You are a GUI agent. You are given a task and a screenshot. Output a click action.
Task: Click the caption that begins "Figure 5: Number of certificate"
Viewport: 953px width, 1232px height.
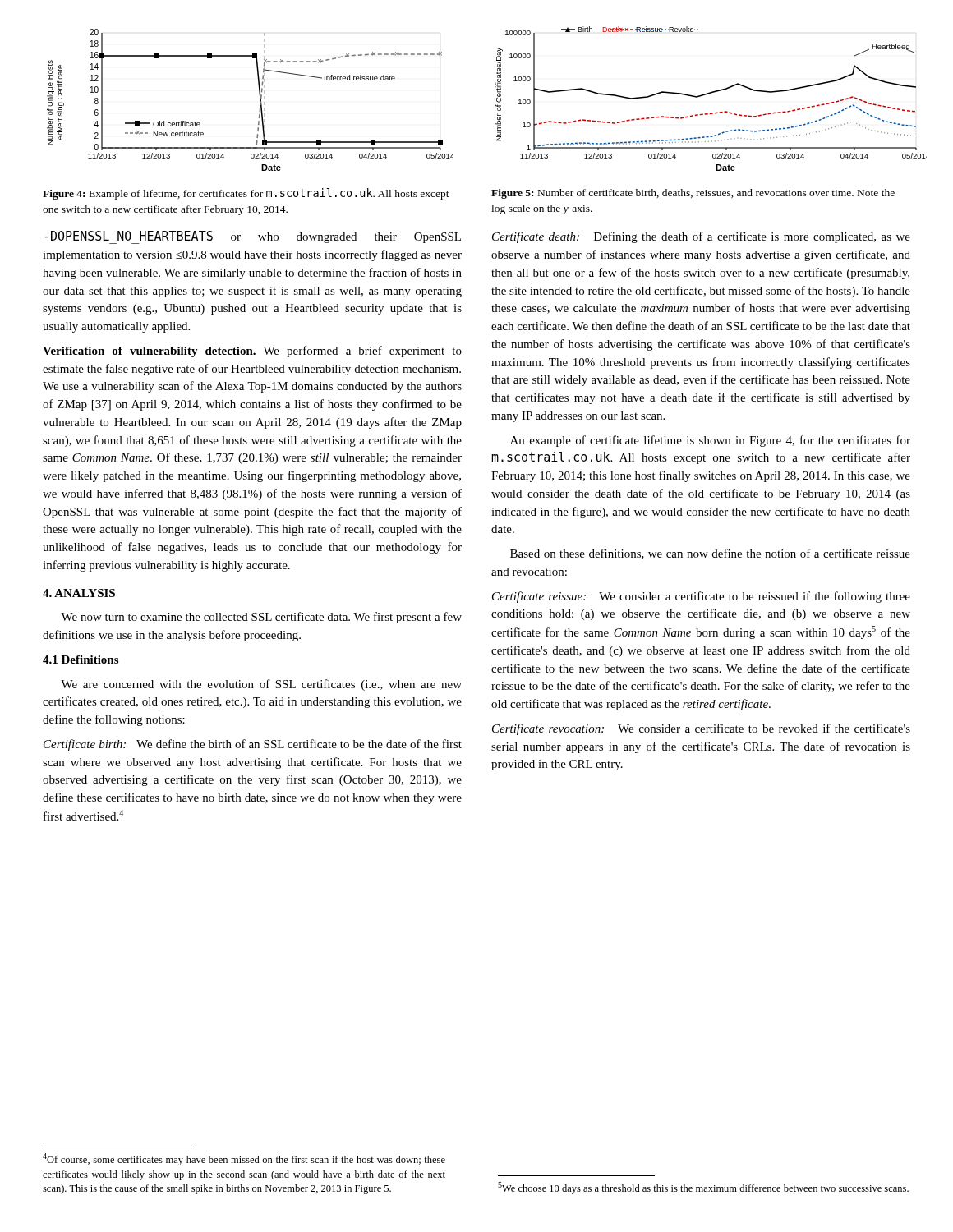point(693,200)
